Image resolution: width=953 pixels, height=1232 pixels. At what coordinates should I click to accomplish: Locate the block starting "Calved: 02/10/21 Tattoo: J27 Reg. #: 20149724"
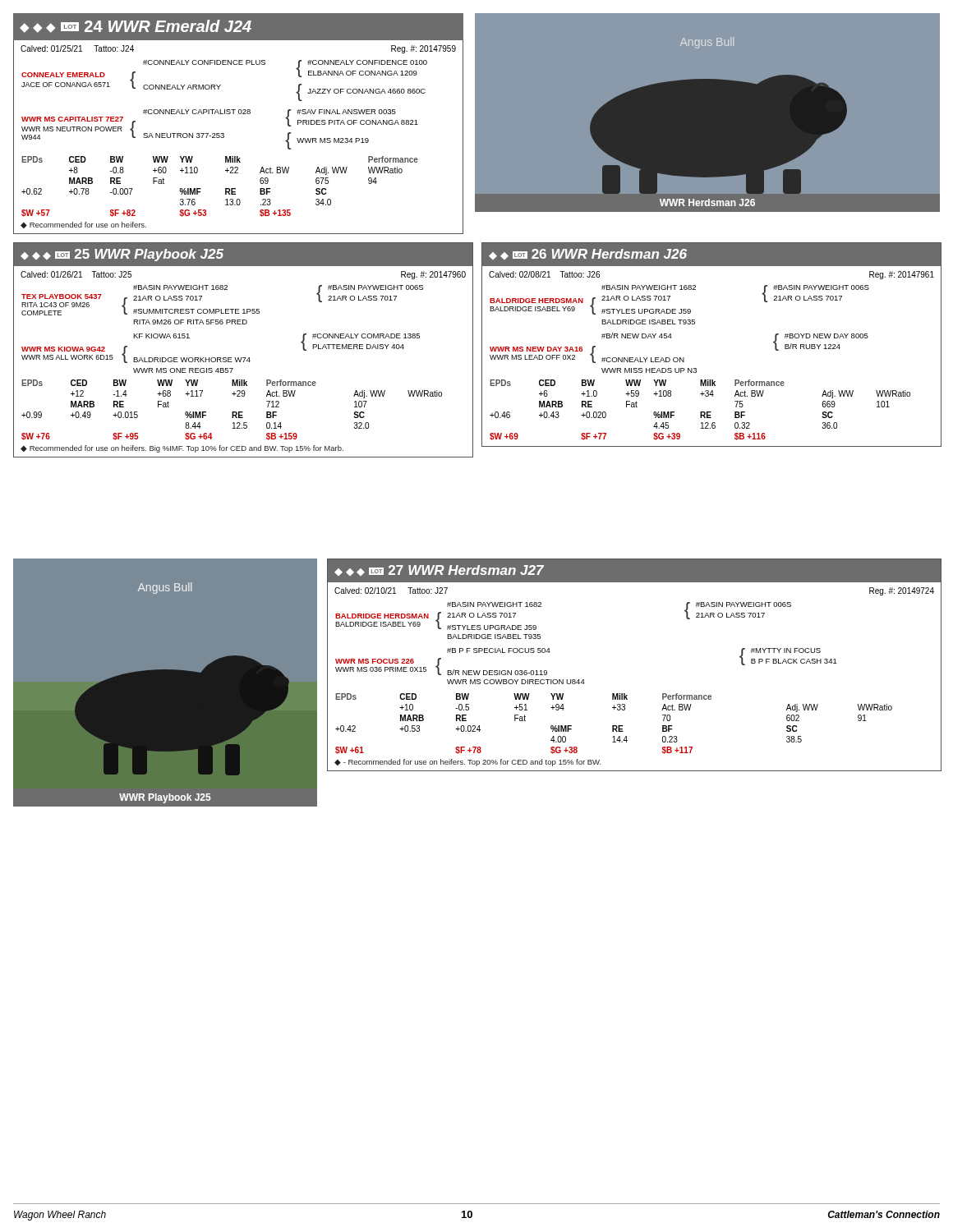click(x=361, y=590)
